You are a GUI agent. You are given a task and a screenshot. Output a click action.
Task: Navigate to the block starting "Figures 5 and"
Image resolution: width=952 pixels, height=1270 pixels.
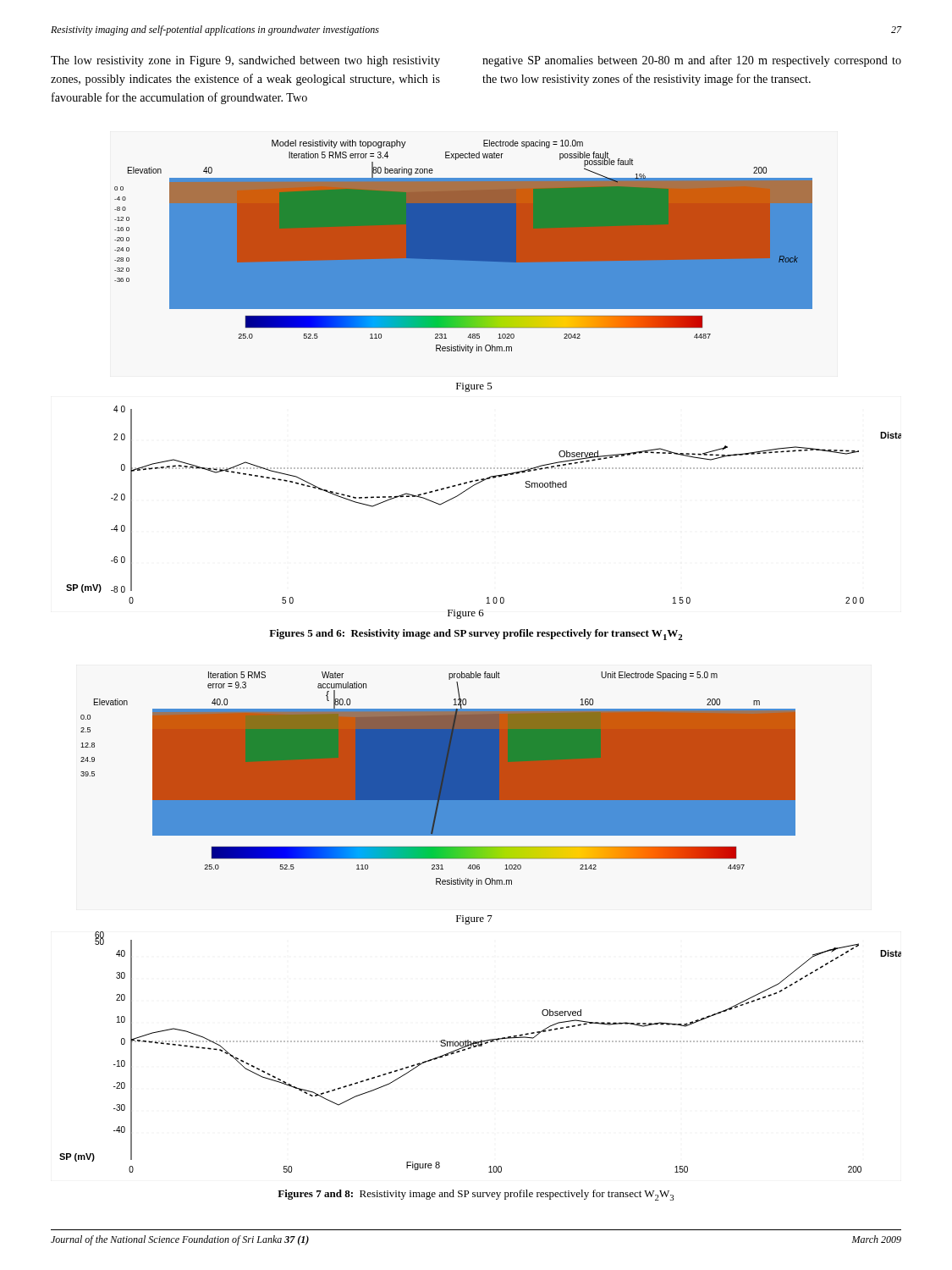(476, 634)
